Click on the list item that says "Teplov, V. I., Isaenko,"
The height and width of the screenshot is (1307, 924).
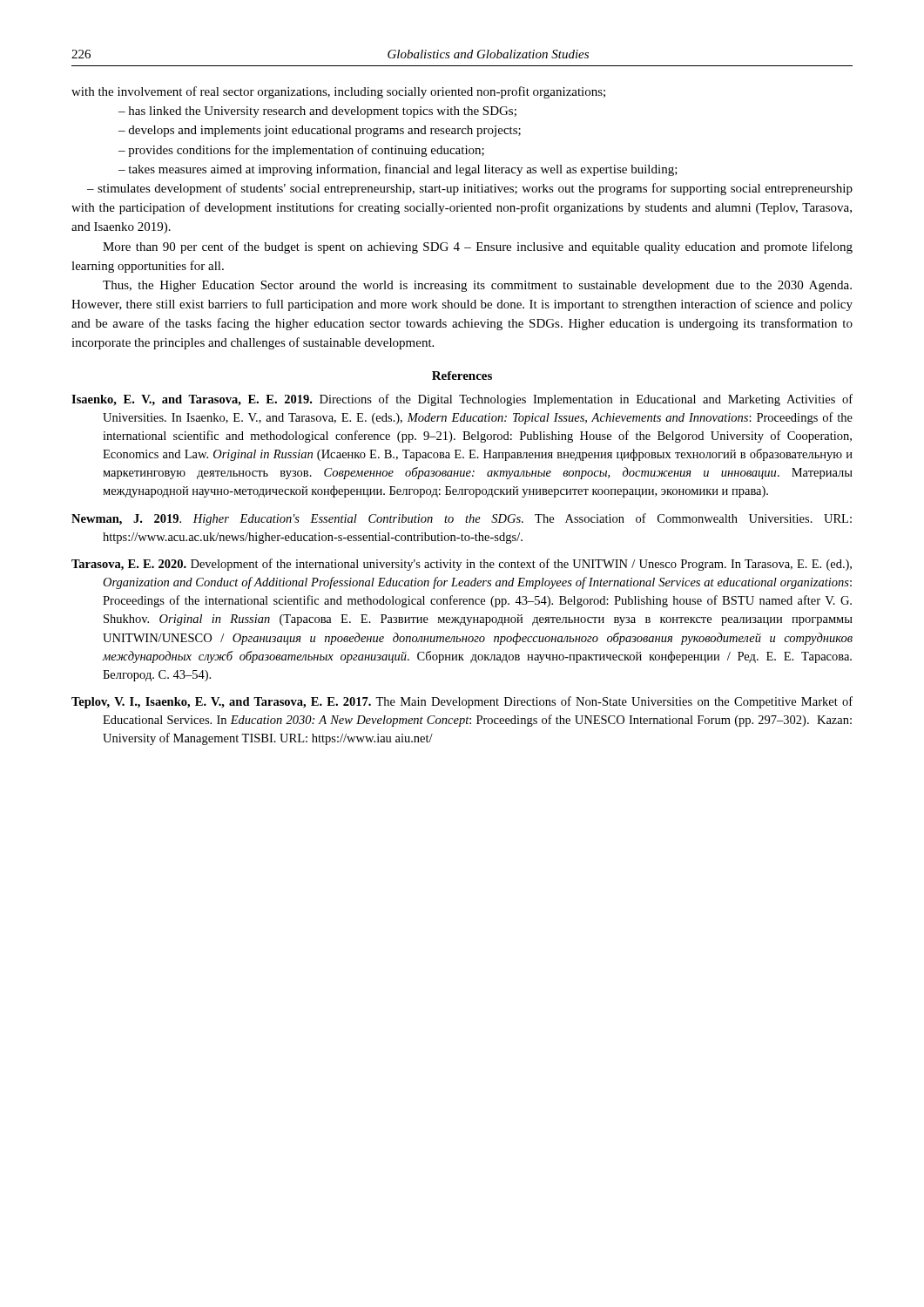coord(462,720)
